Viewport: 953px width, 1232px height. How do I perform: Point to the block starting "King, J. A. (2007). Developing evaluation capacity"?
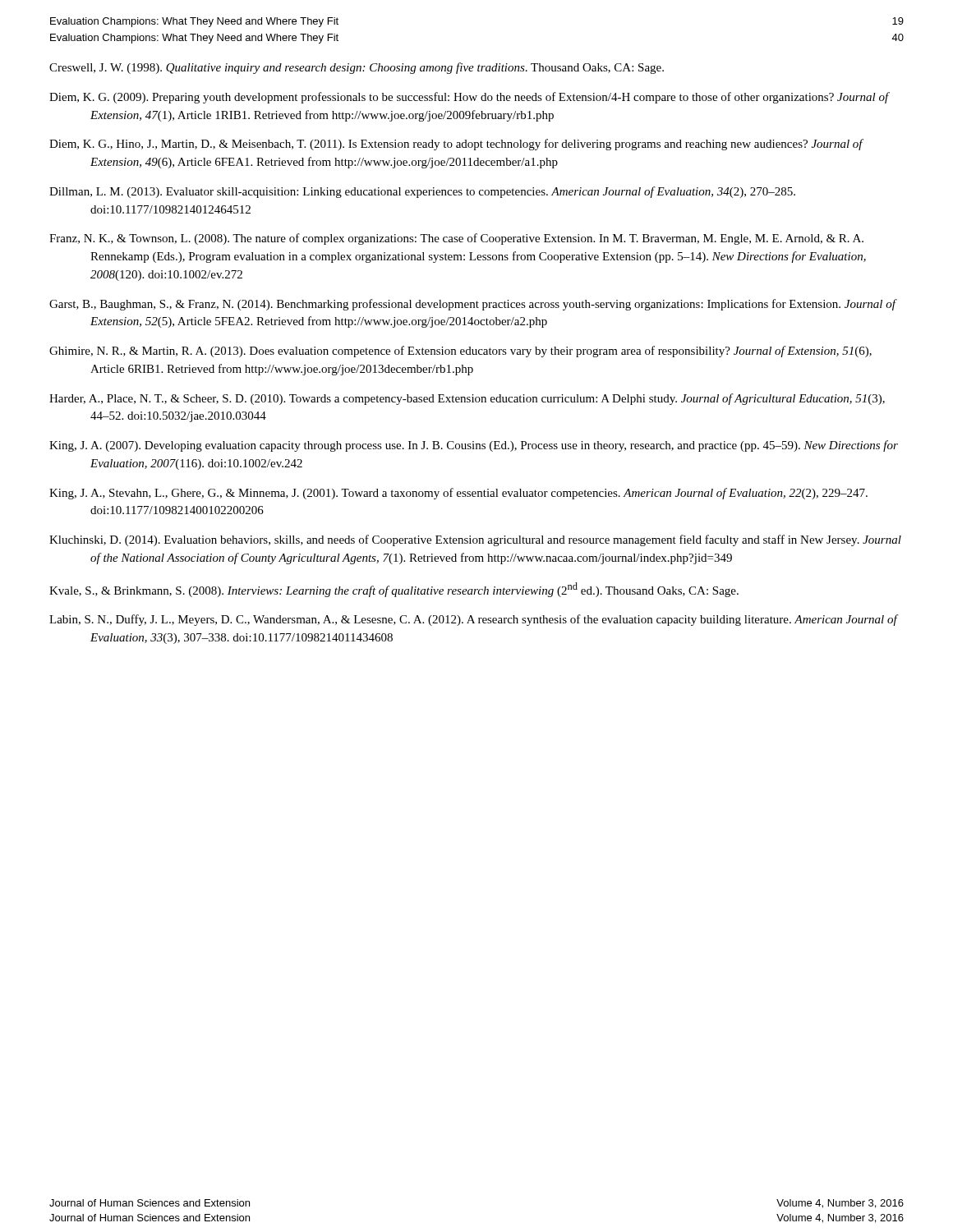[474, 454]
